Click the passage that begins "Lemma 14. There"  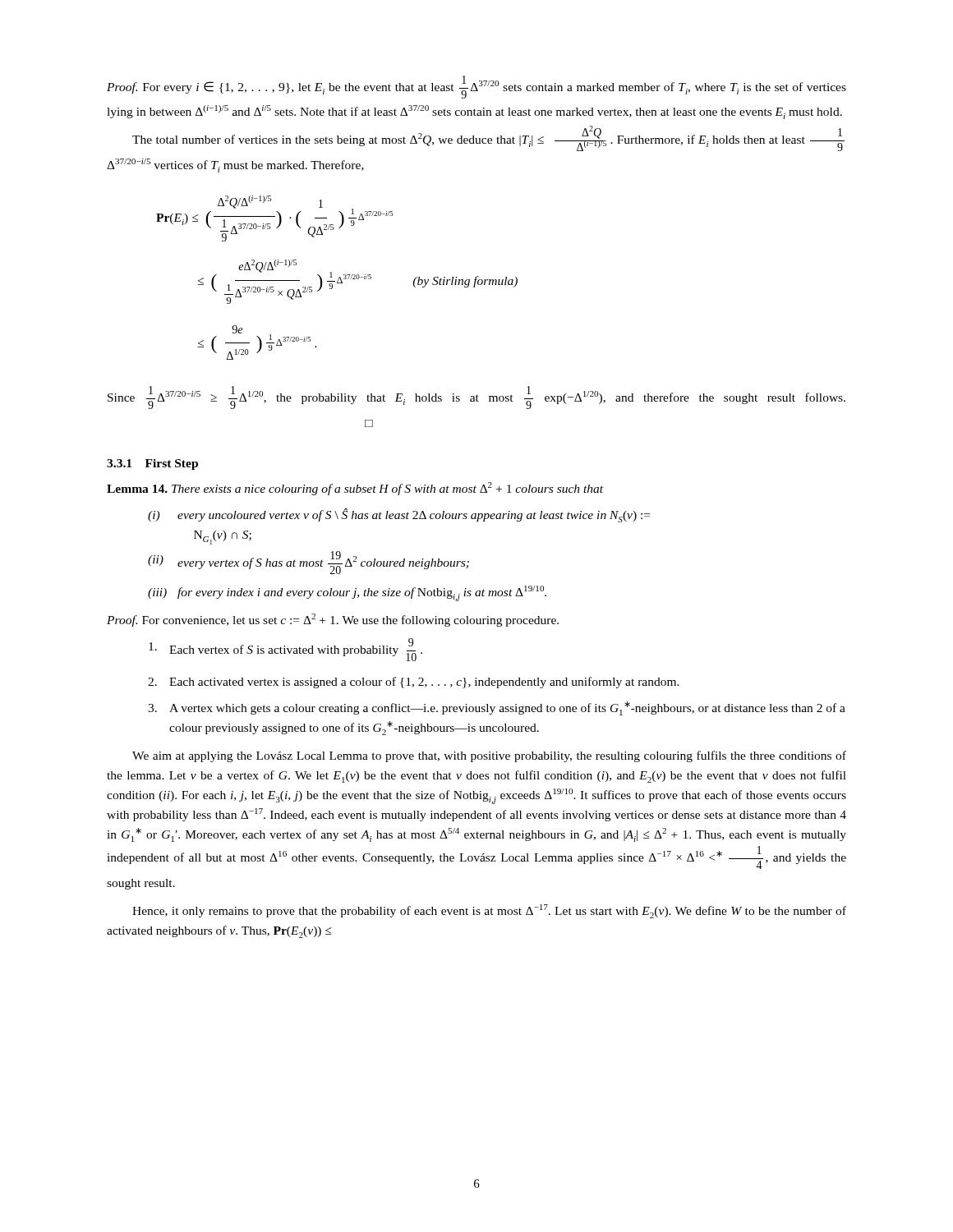point(355,487)
